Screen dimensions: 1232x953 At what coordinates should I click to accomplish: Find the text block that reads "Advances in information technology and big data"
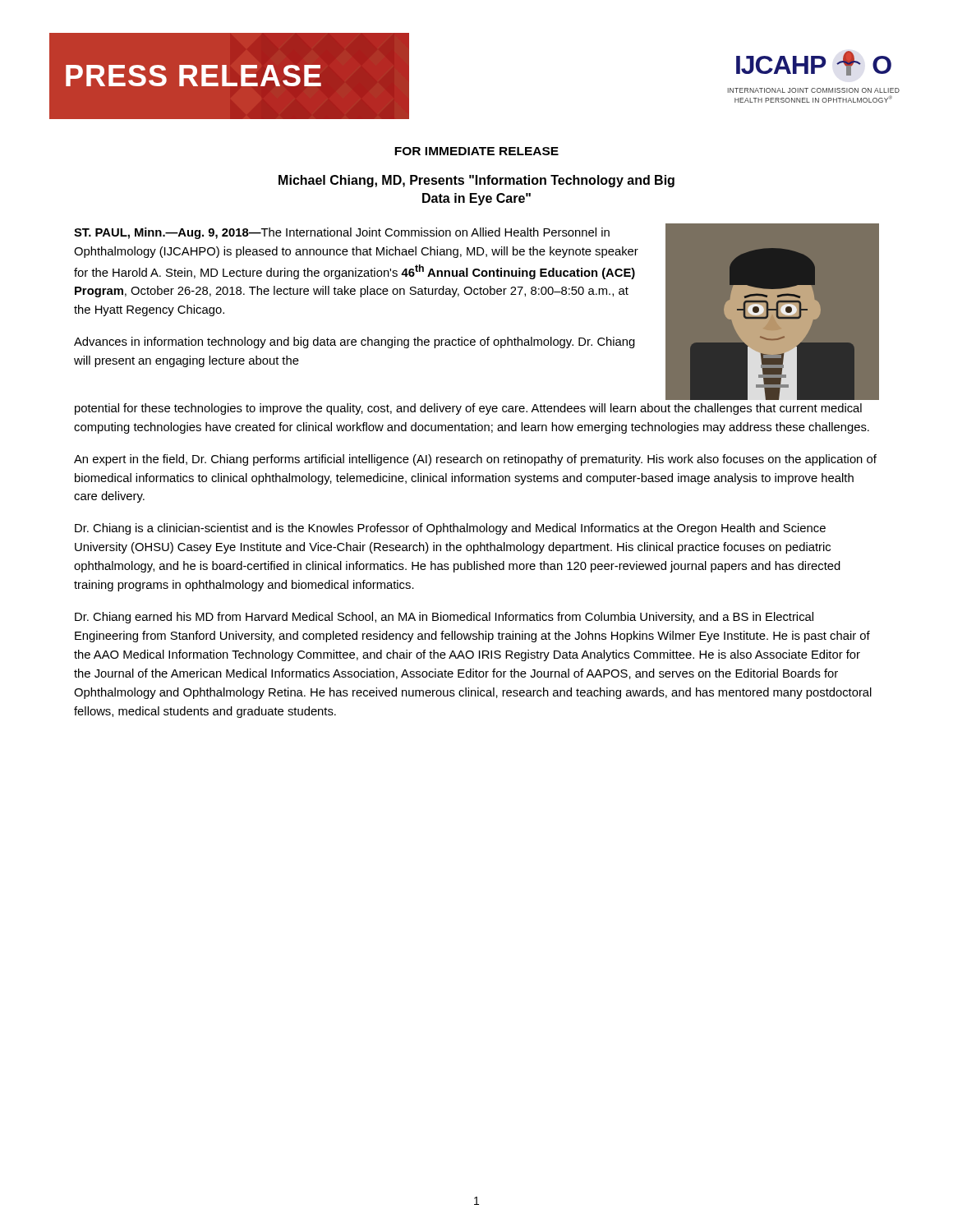click(355, 351)
